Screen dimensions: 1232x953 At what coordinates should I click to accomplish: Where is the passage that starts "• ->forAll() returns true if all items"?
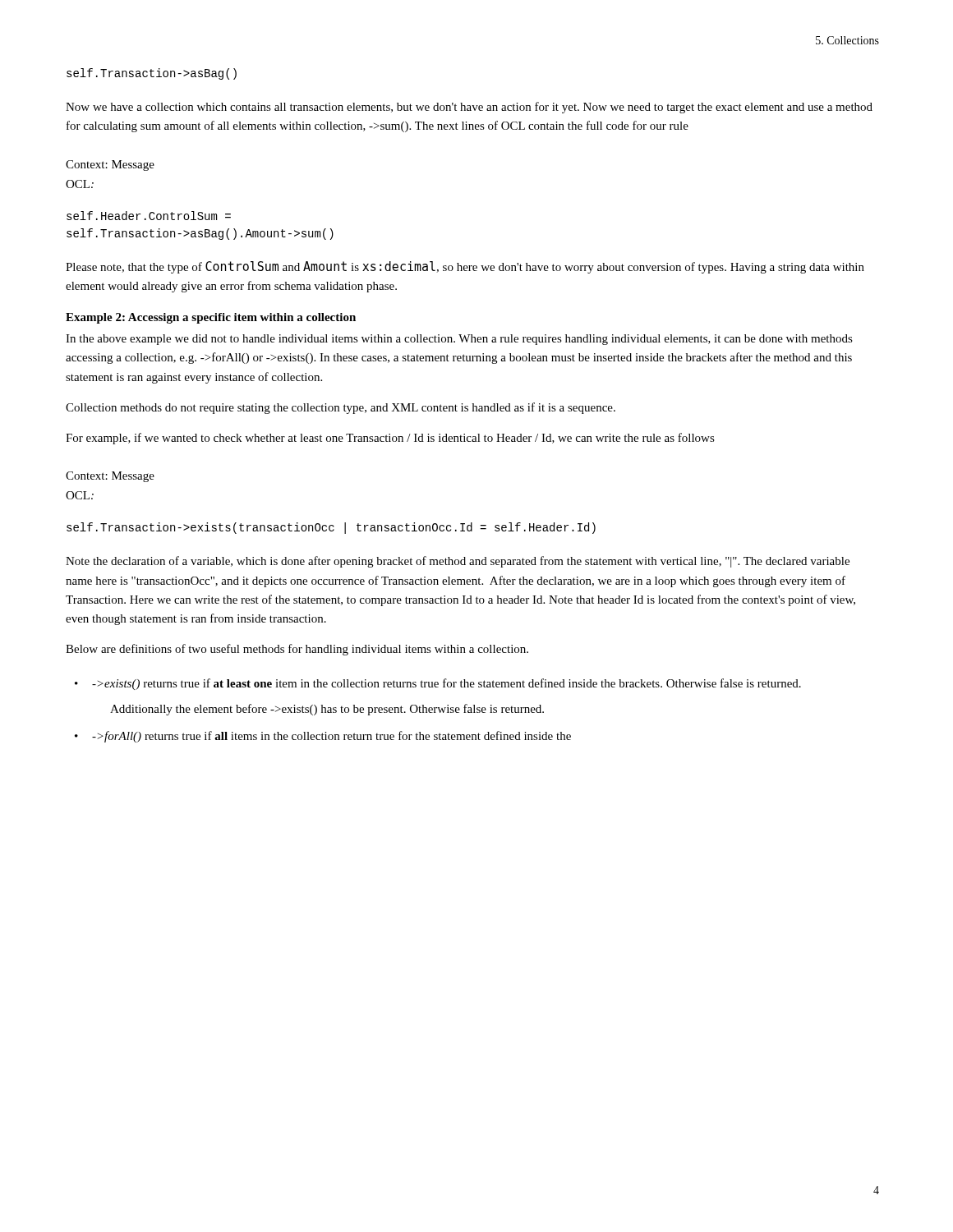pos(476,736)
